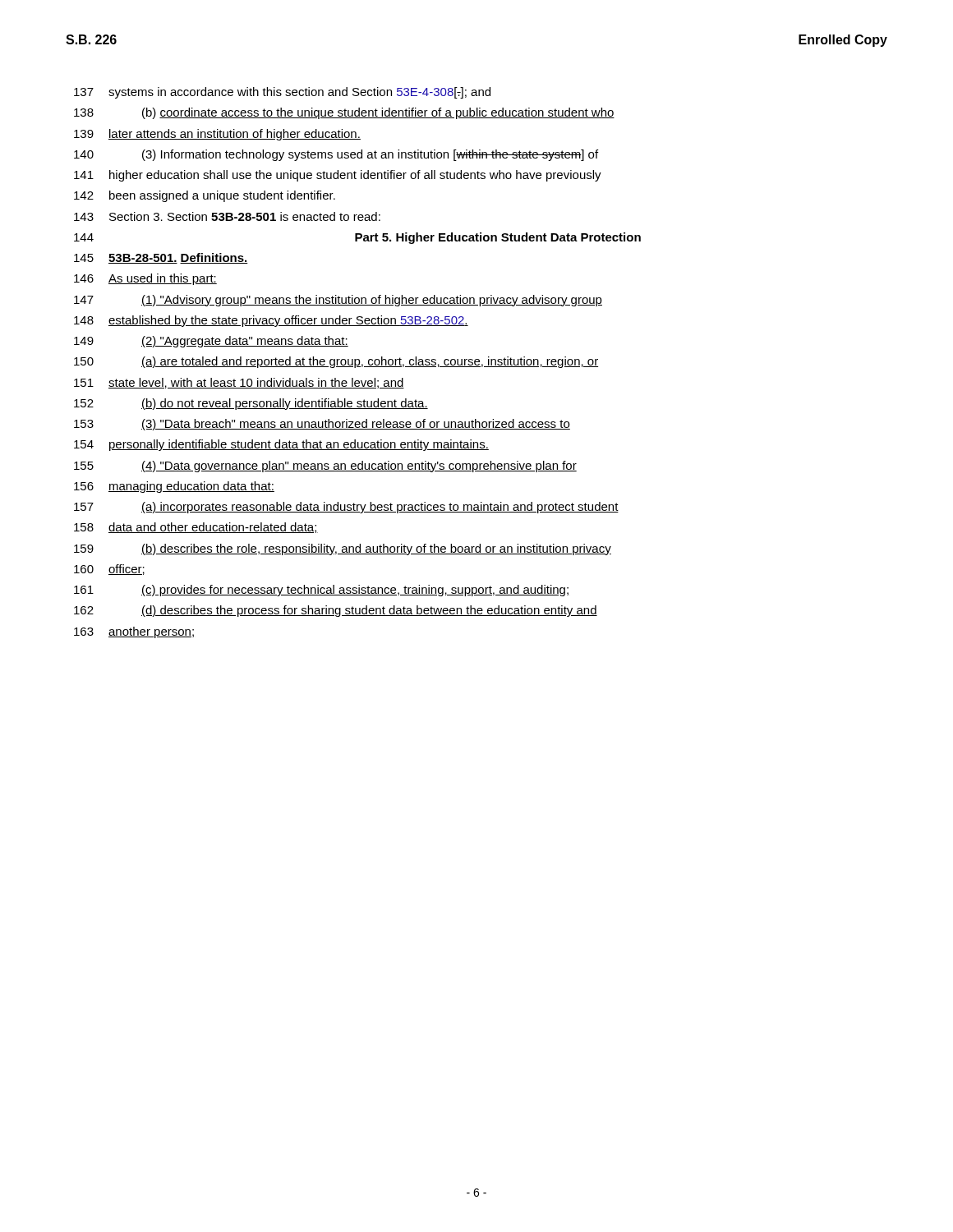Find the list item containing "159 (b) describes the role, responsibility, and authority"
953x1232 pixels.
pos(476,548)
